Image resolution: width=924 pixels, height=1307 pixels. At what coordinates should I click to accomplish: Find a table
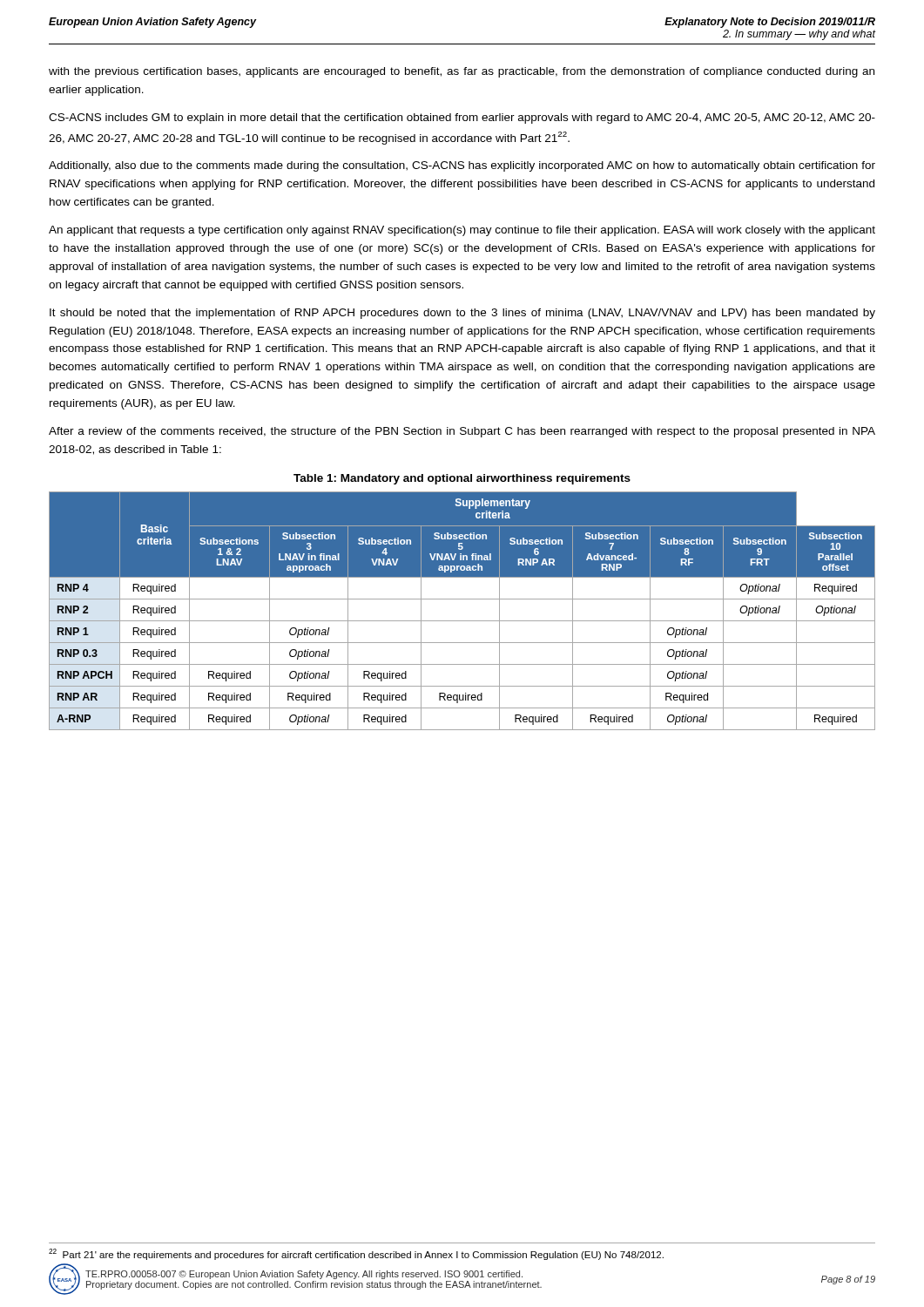pyautogui.click(x=462, y=611)
